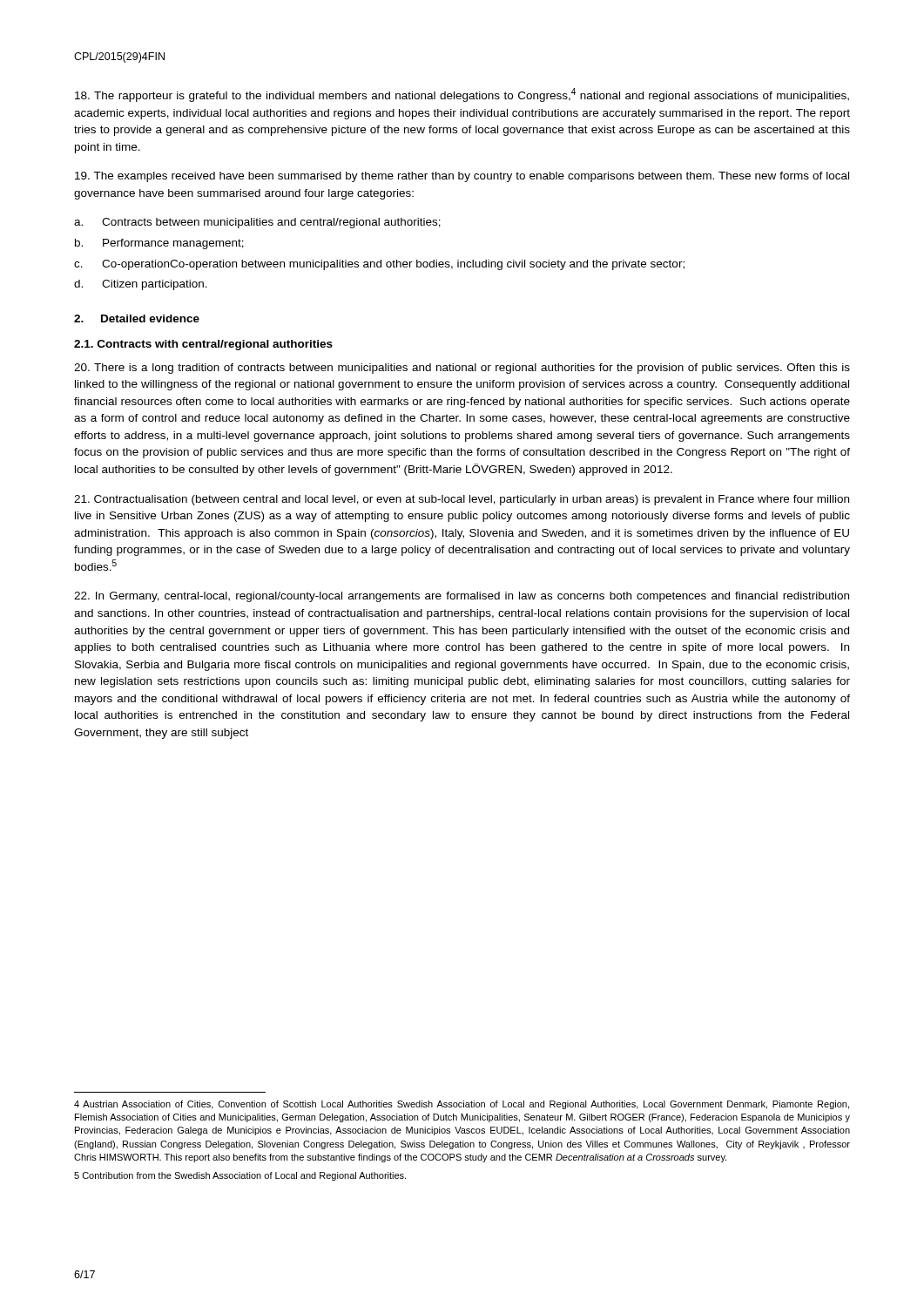Image resolution: width=924 pixels, height=1307 pixels.
Task: Locate the section header that reads "2.1. Contracts with central/regional authorities"
Action: coord(203,343)
